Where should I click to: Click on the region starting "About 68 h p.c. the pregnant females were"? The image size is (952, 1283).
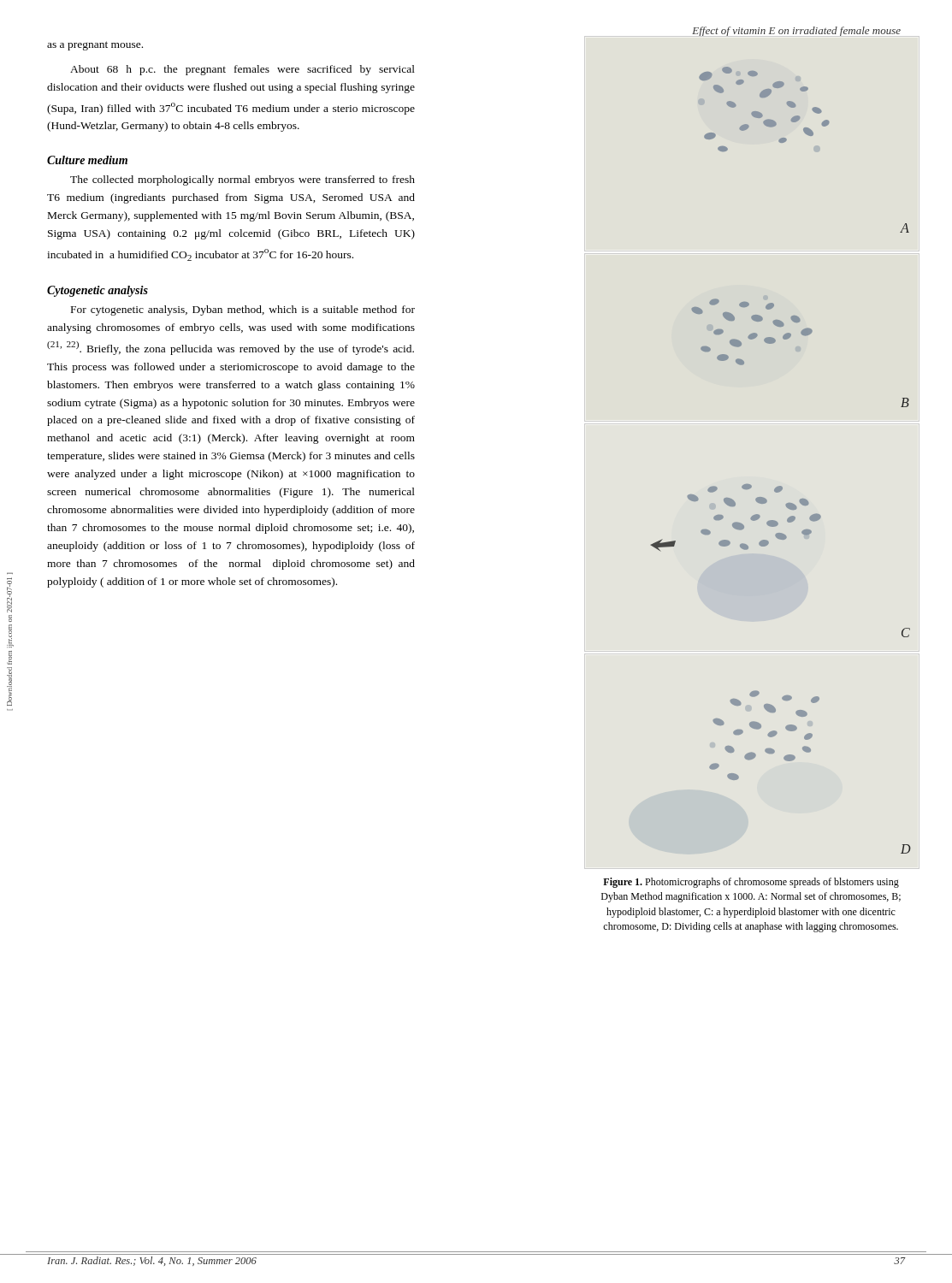[231, 98]
